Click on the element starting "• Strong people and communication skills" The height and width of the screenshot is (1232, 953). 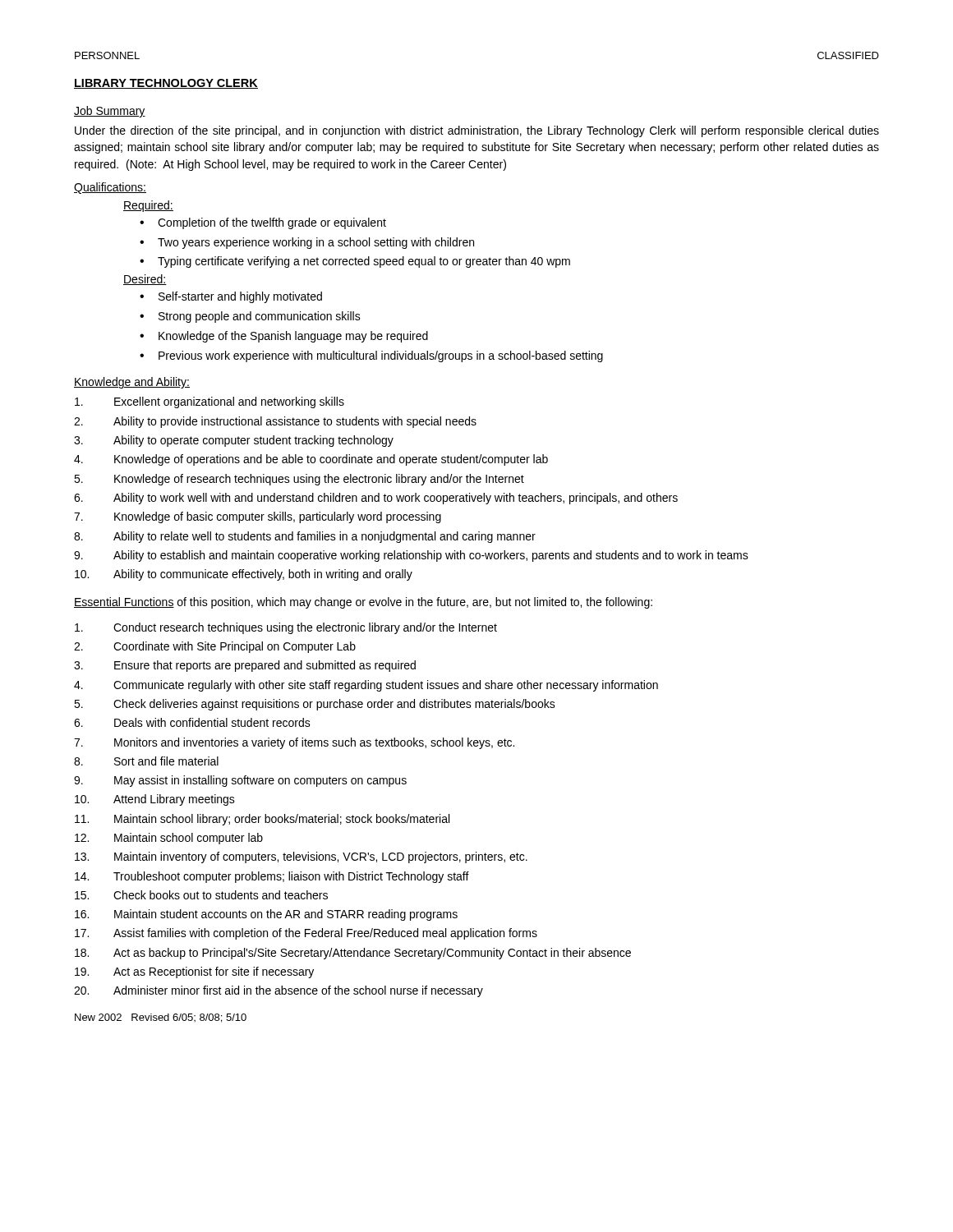[x=250, y=317]
